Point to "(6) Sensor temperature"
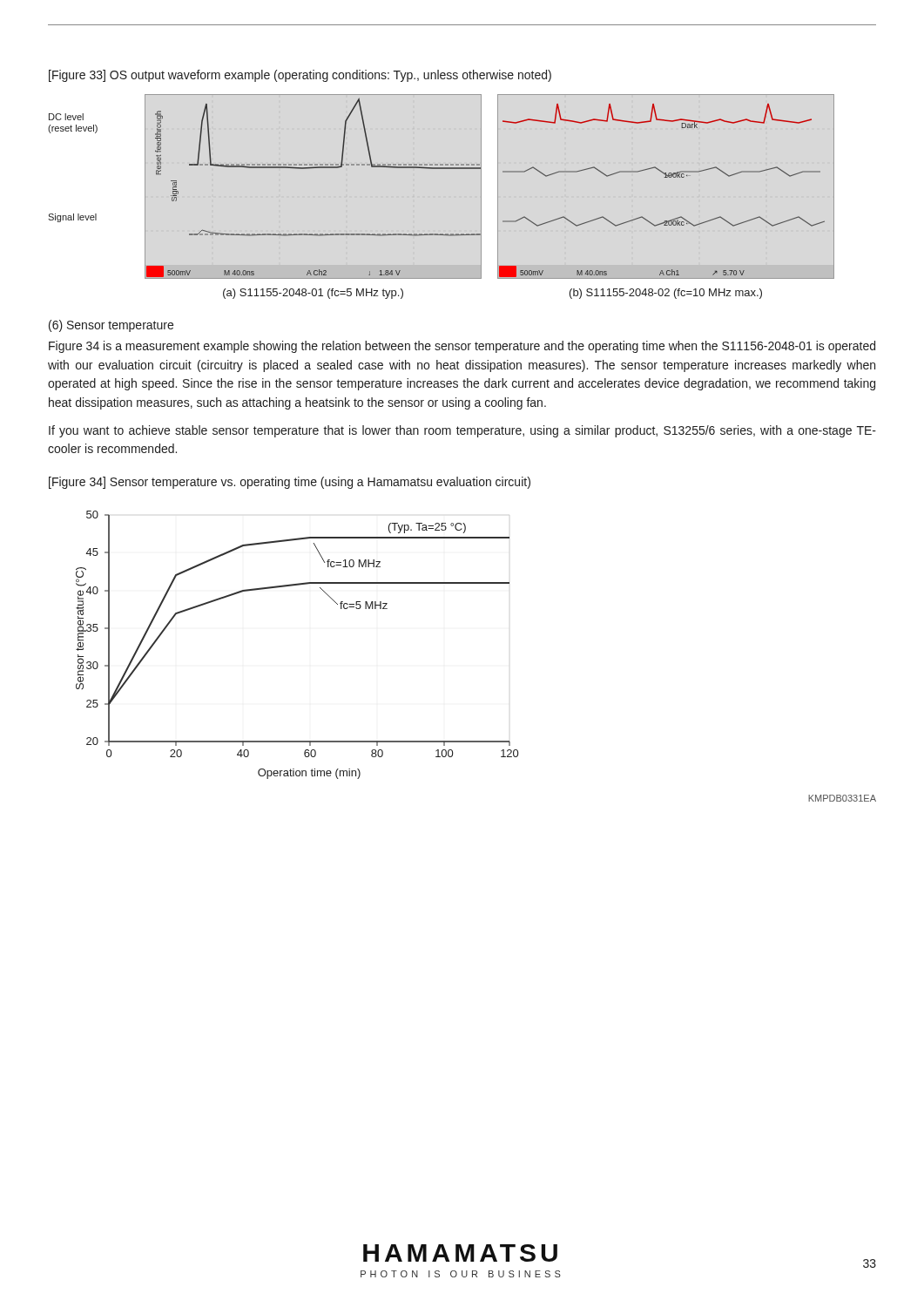Viewport: 924px width, 1307px height. [x=111, y=325]
